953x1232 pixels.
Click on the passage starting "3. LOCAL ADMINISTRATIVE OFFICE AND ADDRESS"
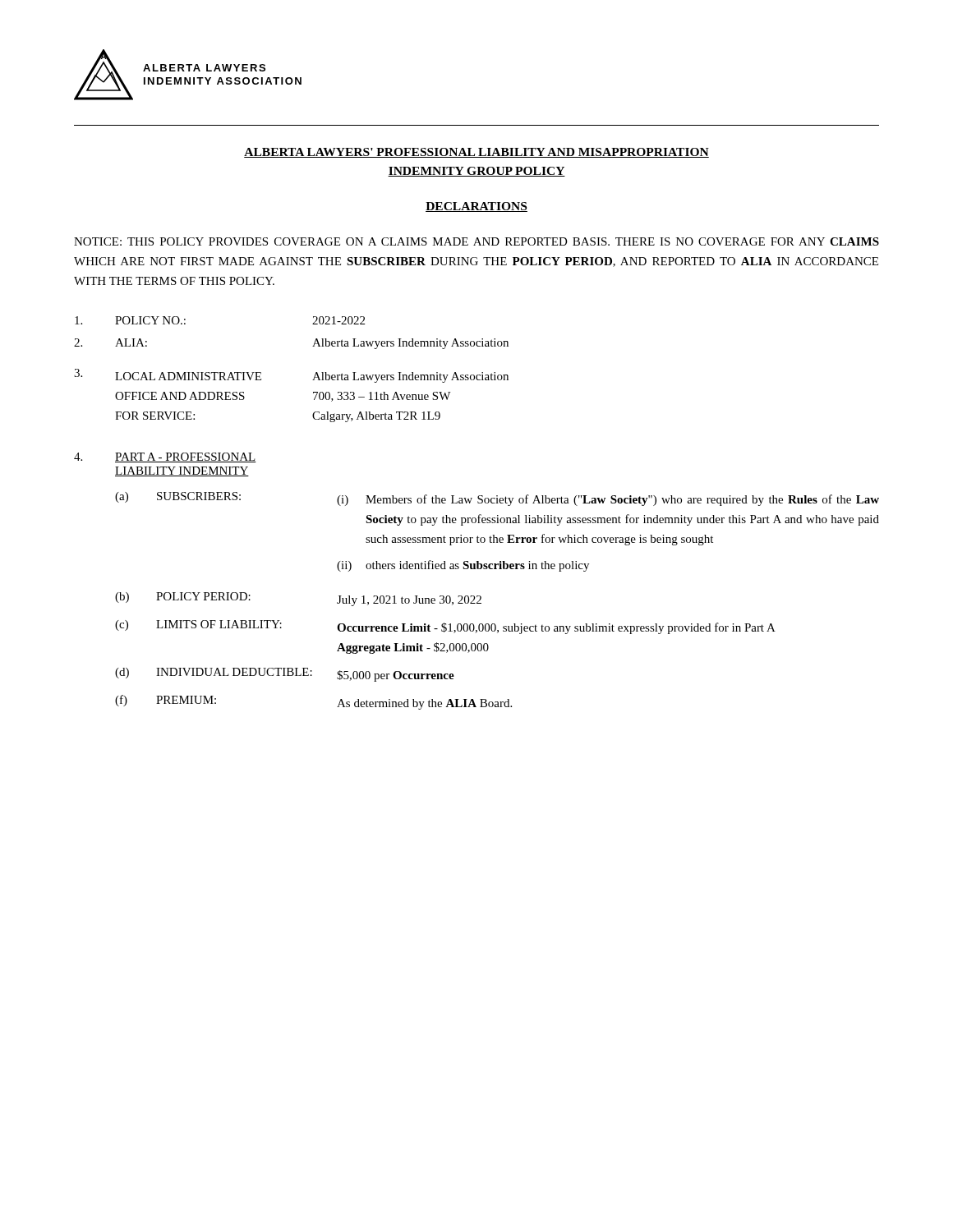(189, 376)
